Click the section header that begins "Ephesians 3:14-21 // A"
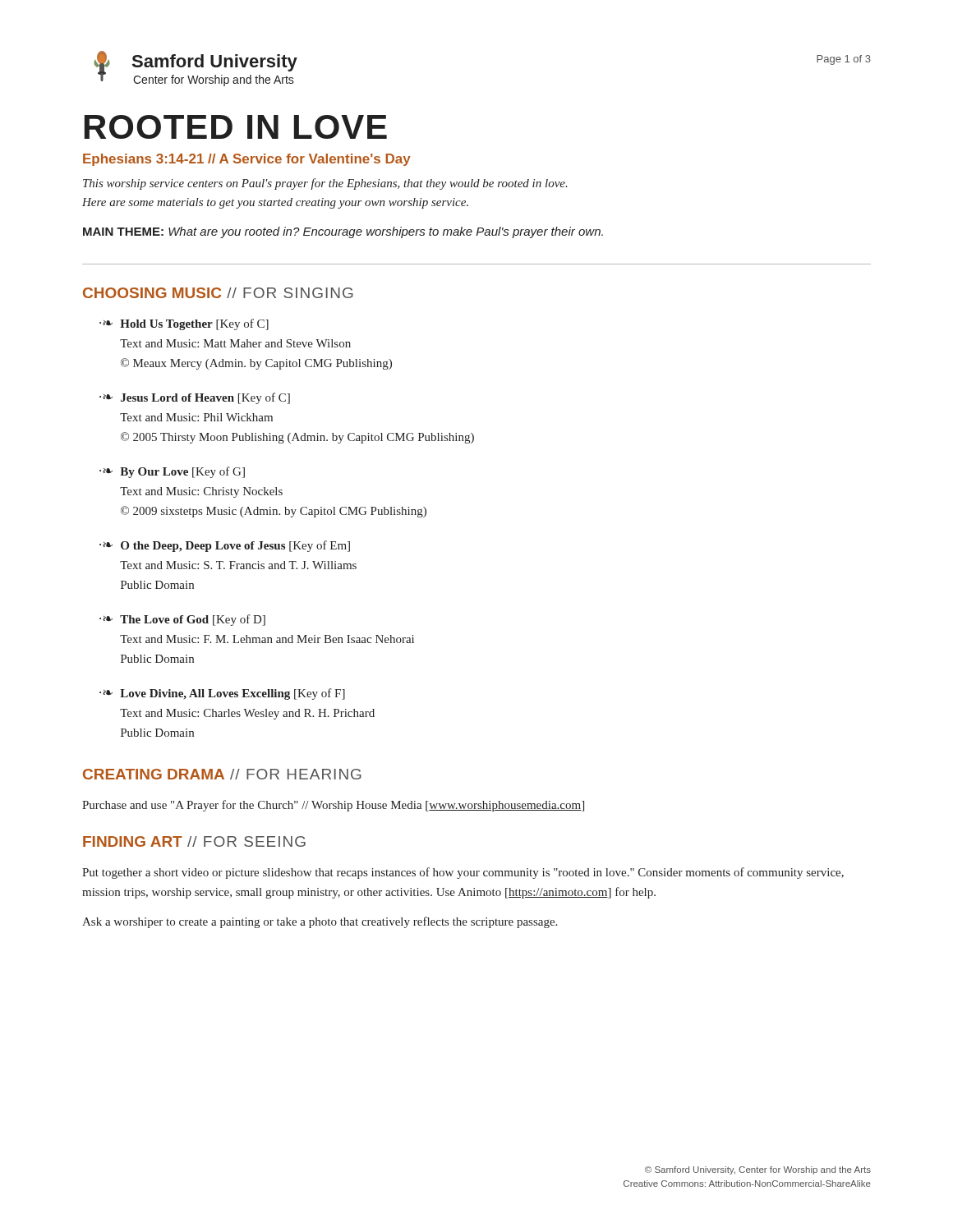 (246, 159)
